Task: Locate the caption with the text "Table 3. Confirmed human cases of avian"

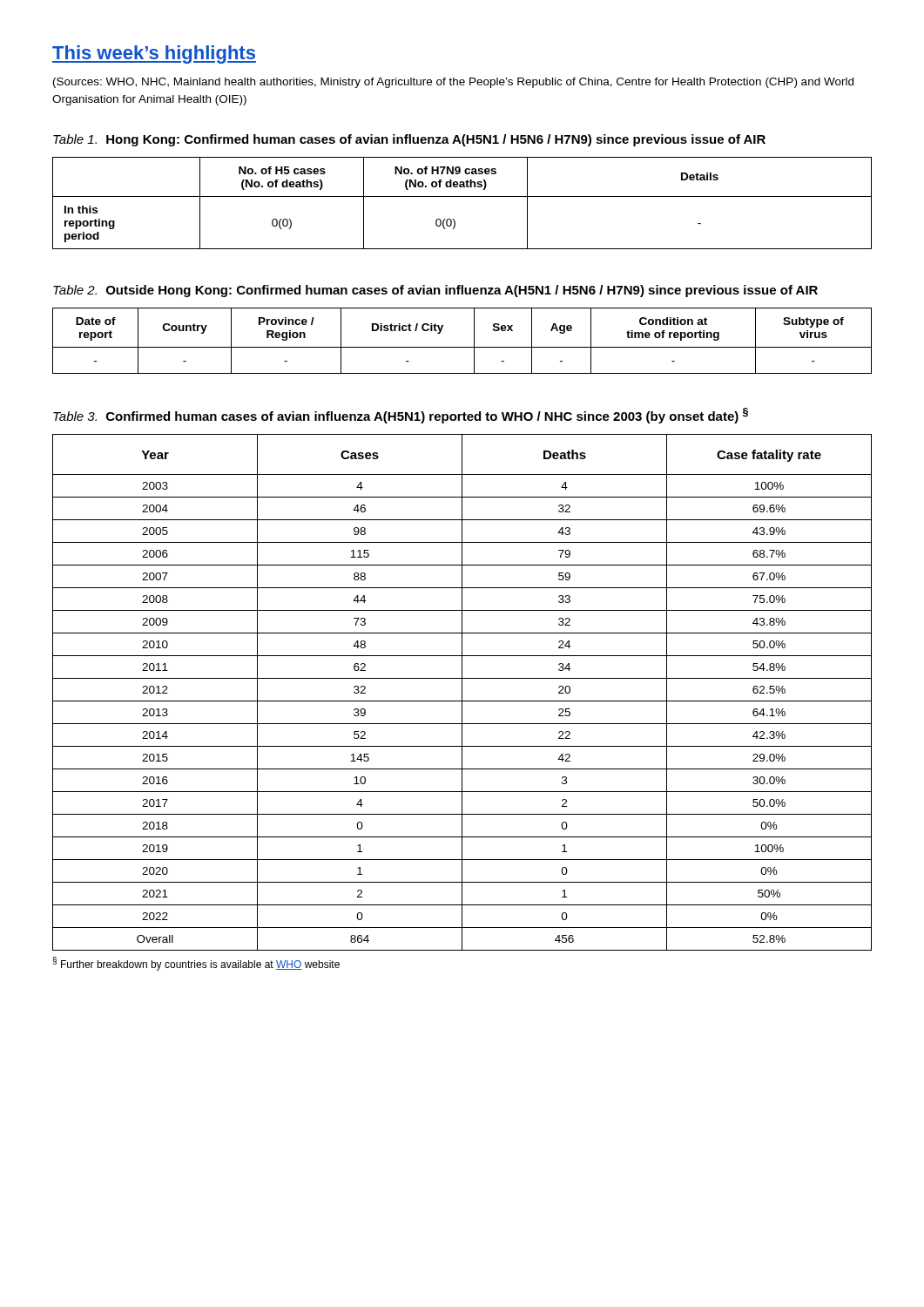Action: point(400,414)
